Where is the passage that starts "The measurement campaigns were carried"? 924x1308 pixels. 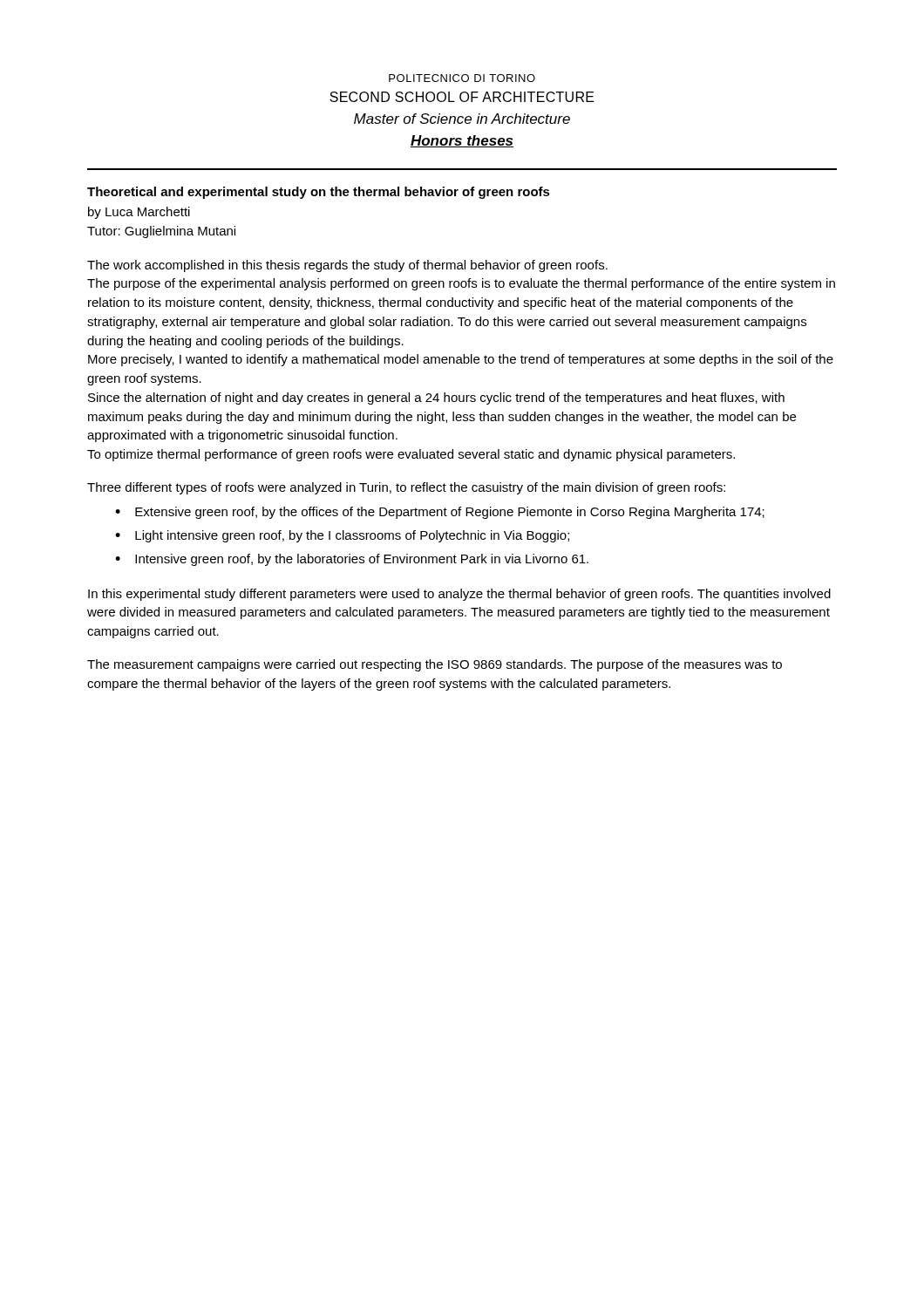pos(435,673)
